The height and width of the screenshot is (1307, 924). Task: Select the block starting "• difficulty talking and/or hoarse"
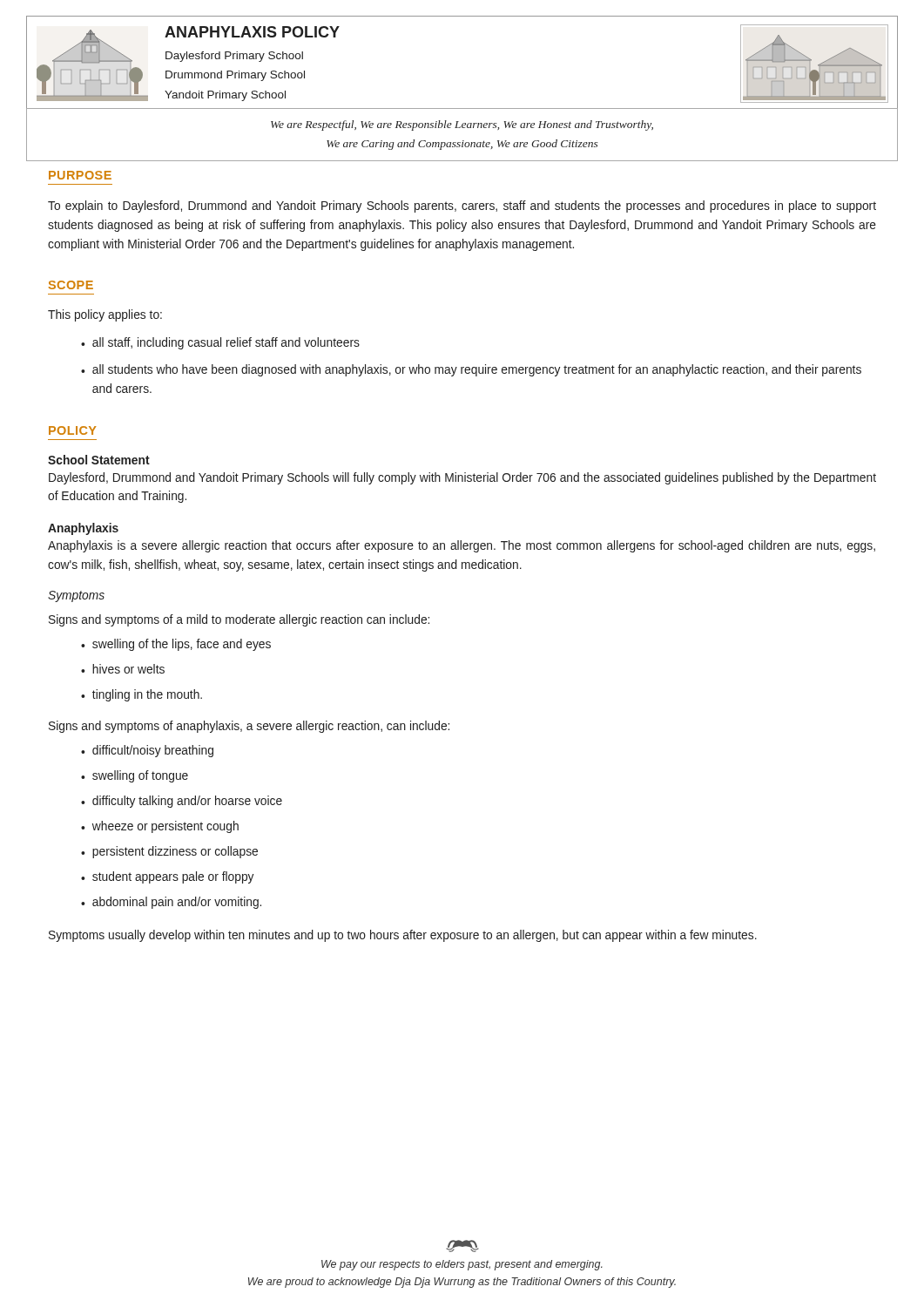pos(182,802)
